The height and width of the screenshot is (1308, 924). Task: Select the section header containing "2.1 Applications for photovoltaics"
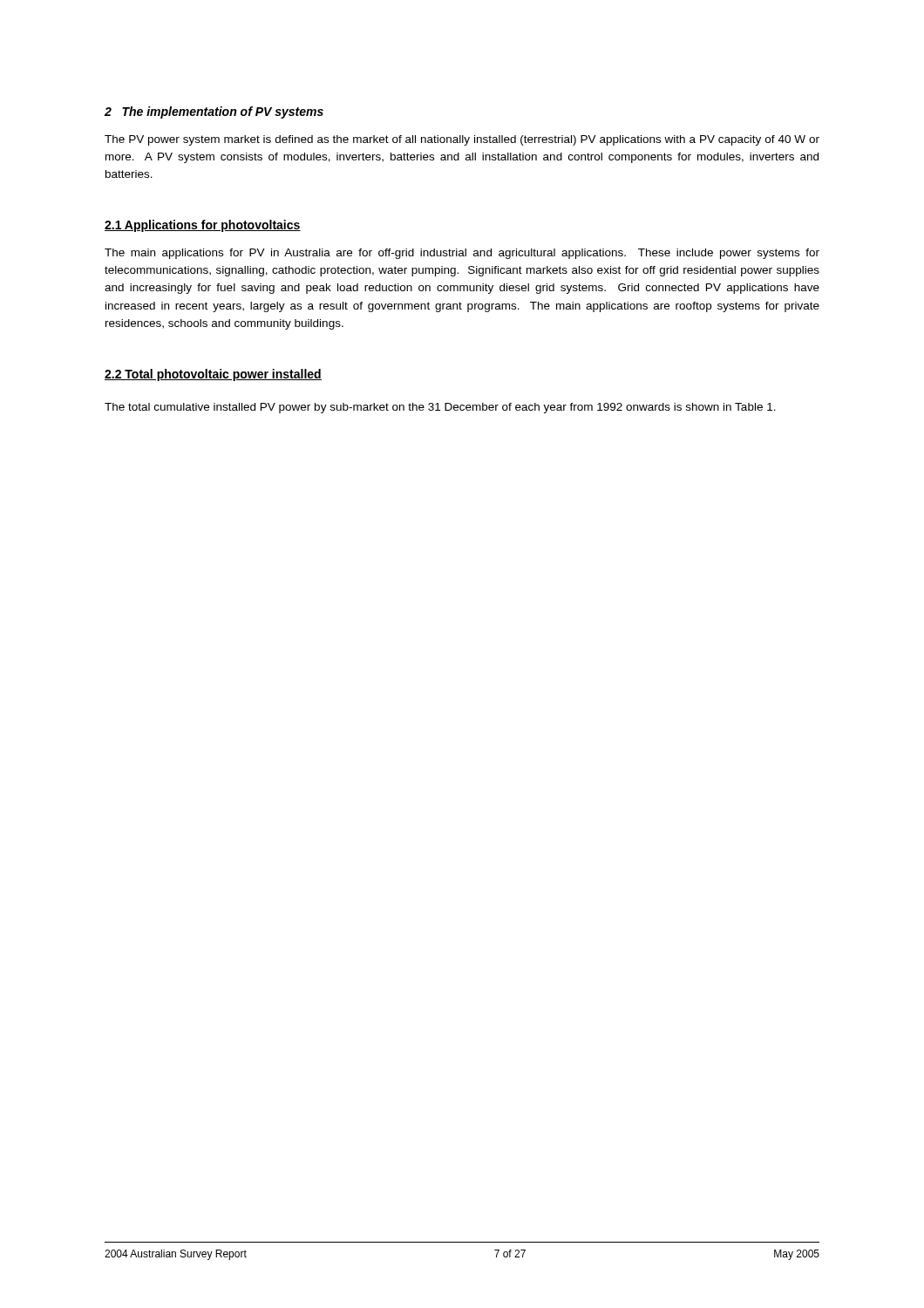coord(202,225)
